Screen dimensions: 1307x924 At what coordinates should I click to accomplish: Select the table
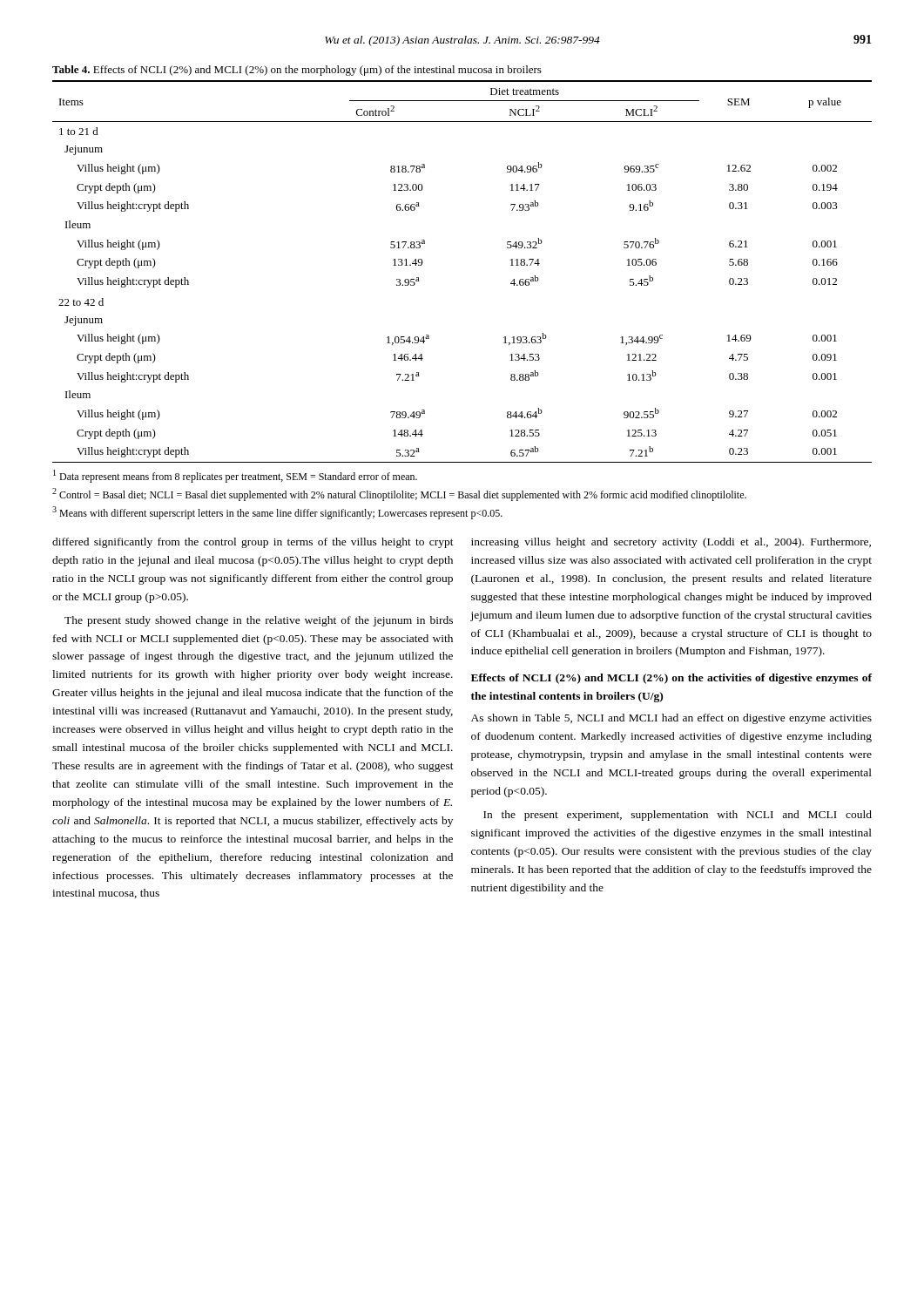tap(462, 271)
